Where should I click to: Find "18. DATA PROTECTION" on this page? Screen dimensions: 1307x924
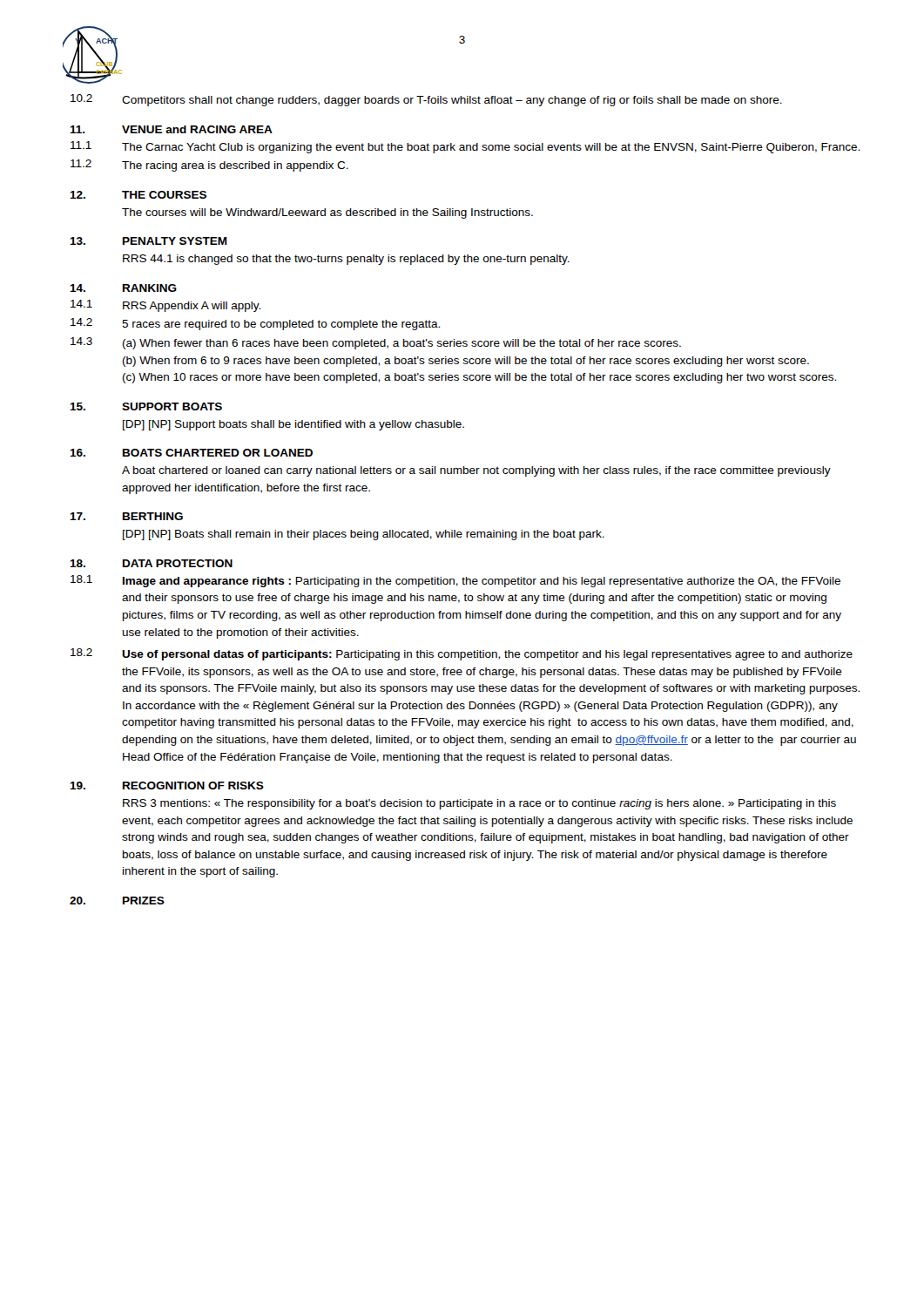(x=151, y=563)
